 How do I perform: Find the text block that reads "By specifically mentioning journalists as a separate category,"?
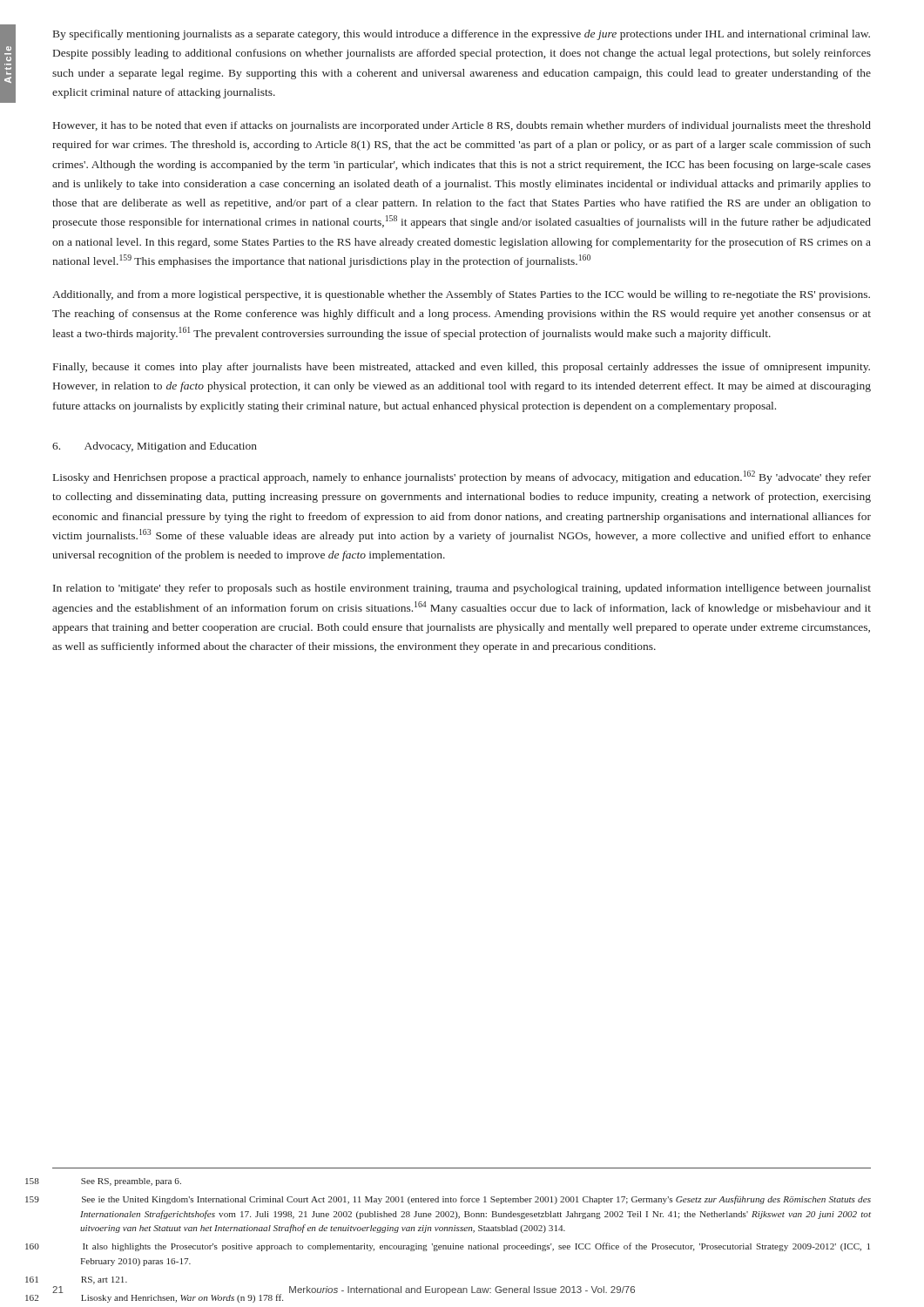(462, 63)
